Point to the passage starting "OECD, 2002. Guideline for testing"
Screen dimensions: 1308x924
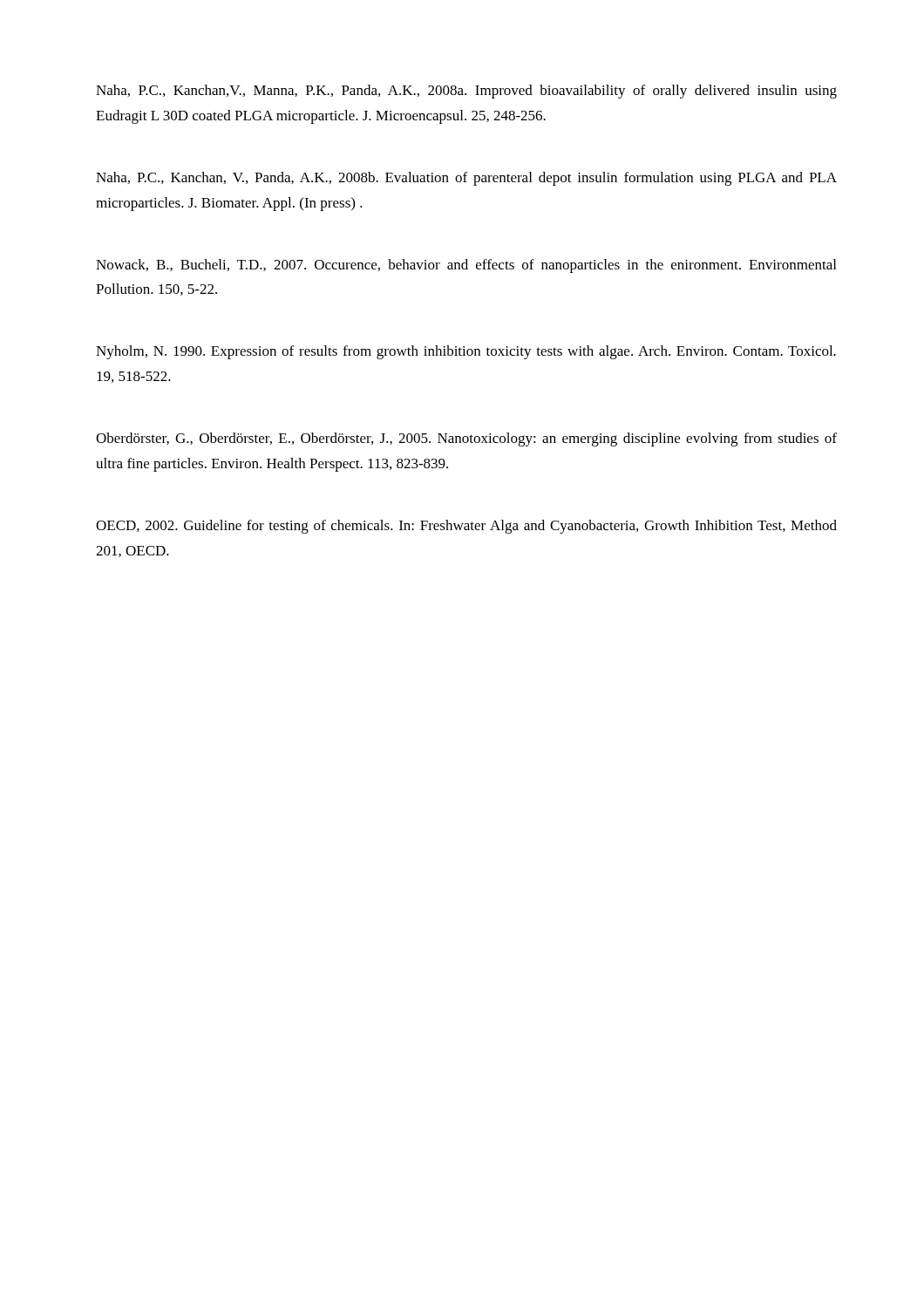466,538
